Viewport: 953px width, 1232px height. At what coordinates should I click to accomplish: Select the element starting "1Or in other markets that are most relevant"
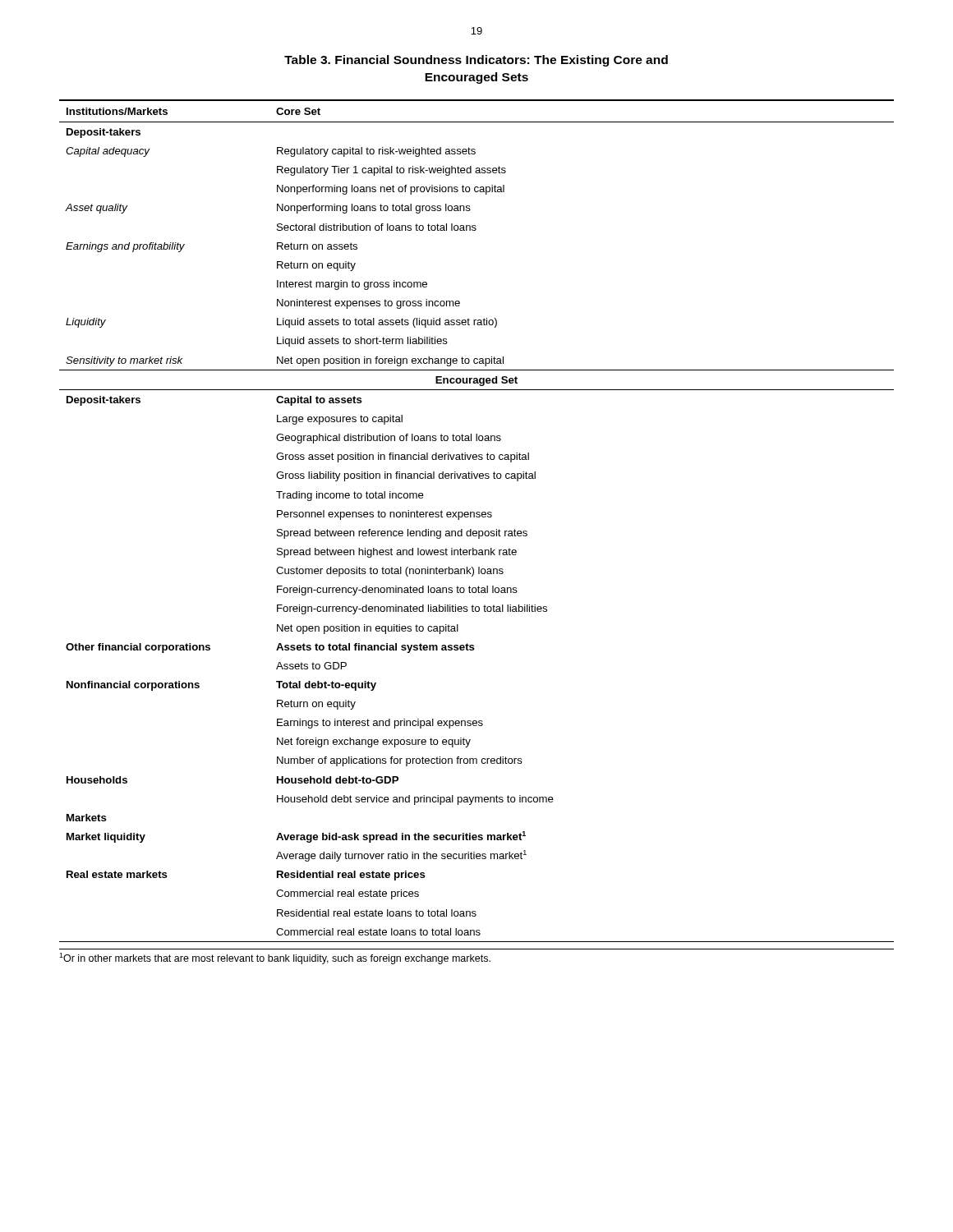(x=275, y=958)
